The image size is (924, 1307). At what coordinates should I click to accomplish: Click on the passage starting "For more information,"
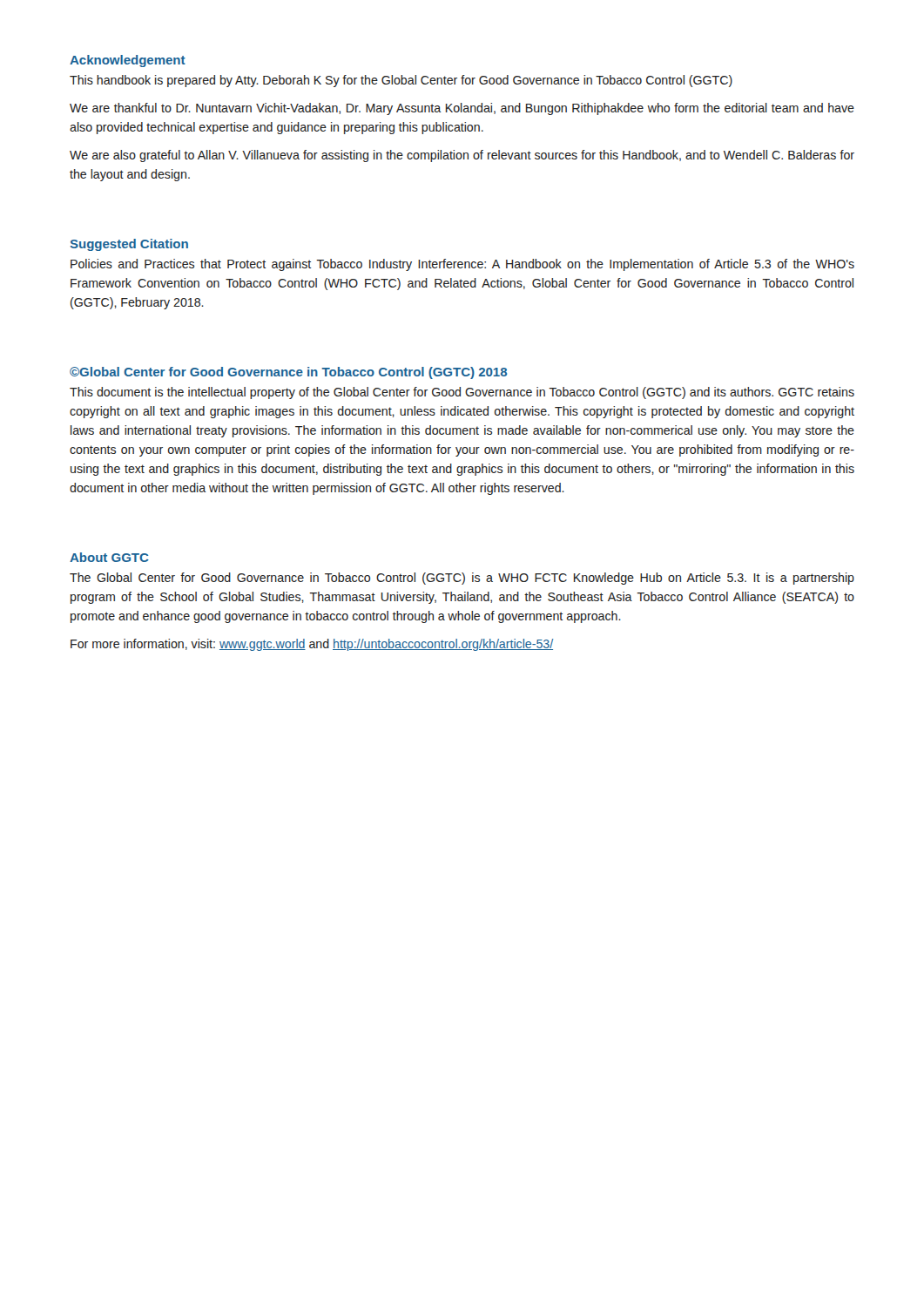pyautogui.click(x=311, y=644)
